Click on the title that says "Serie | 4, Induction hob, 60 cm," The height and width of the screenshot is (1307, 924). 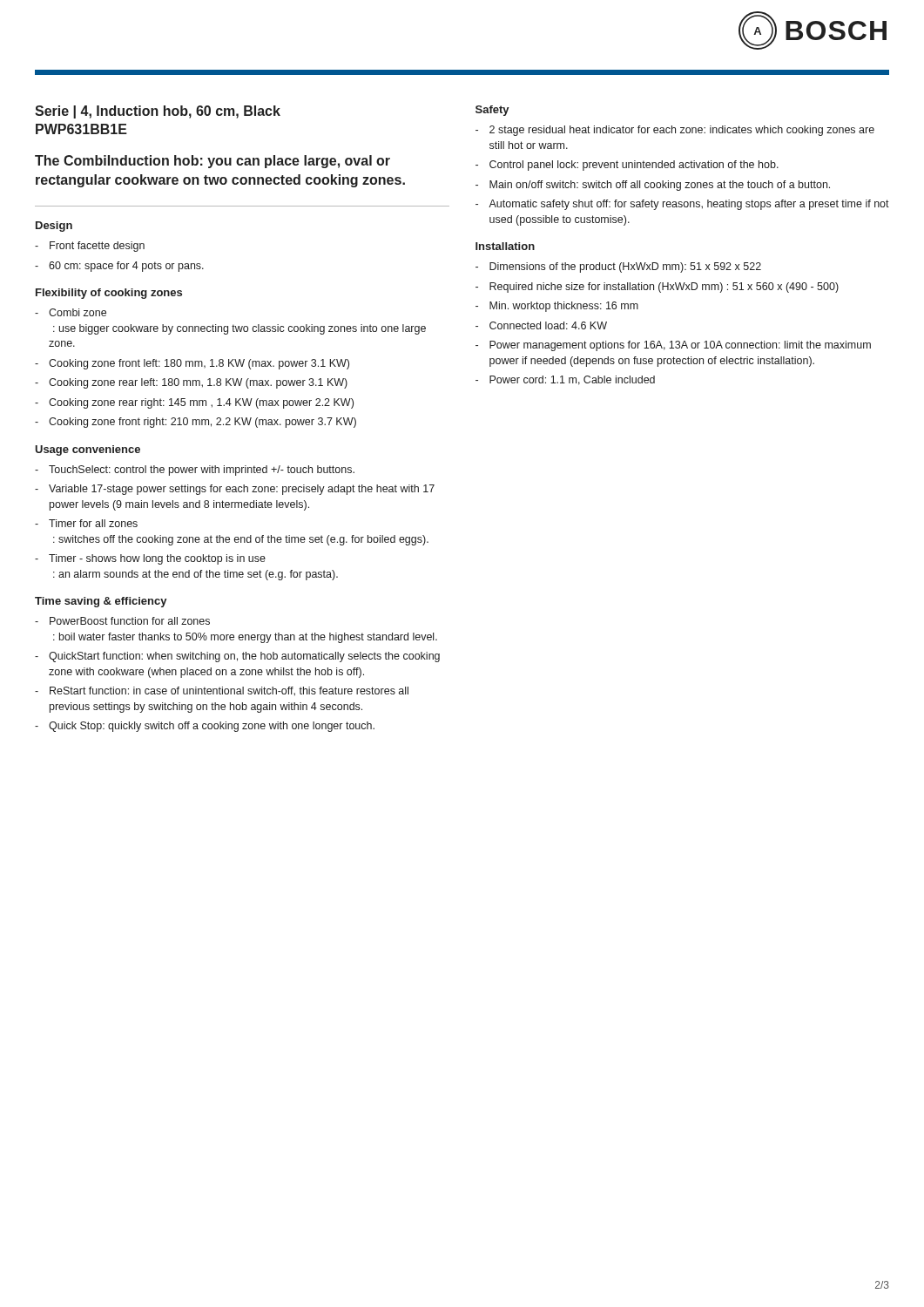[x=158, y=120]
